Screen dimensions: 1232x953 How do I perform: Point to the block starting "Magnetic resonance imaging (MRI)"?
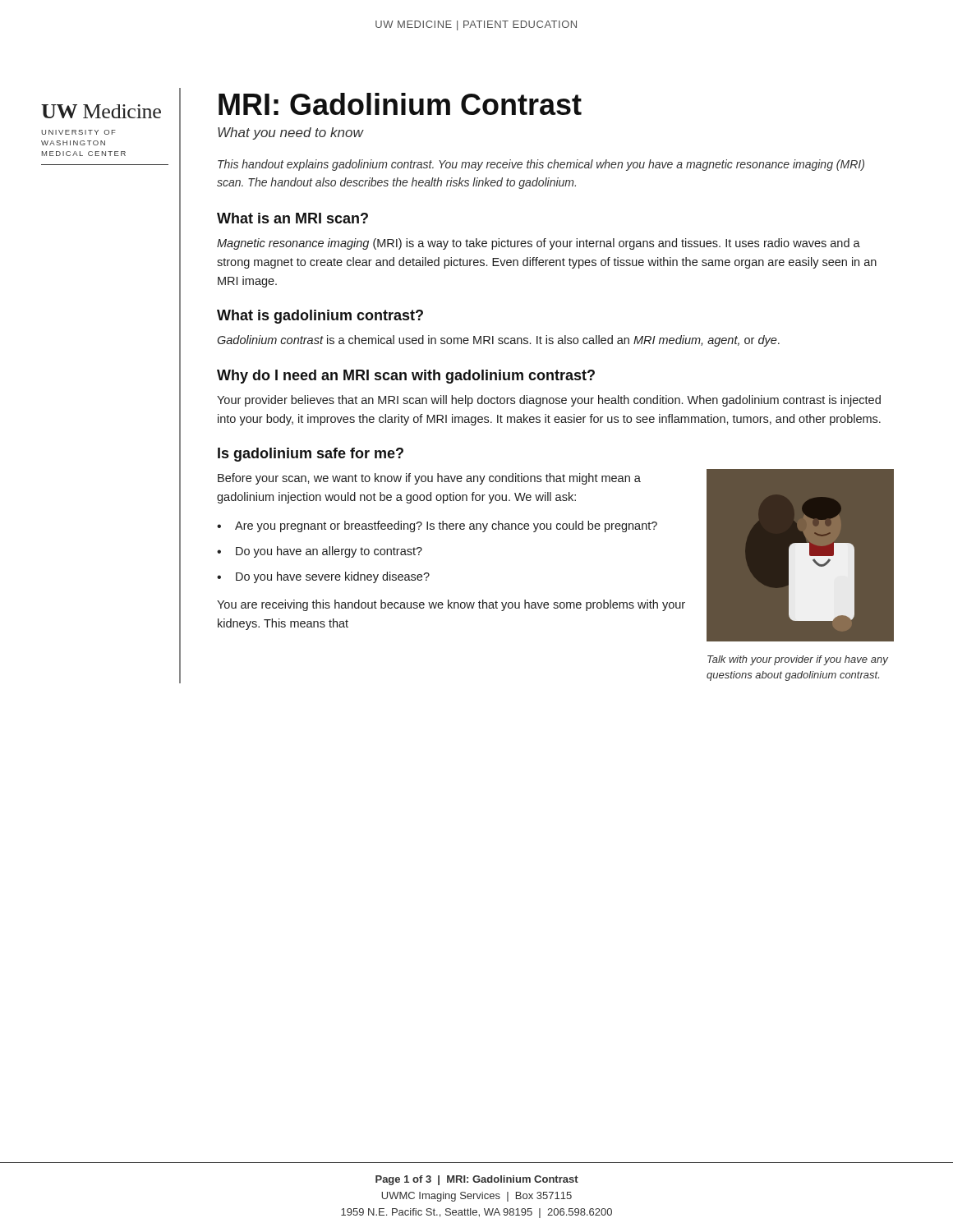(x=547, y=262)
